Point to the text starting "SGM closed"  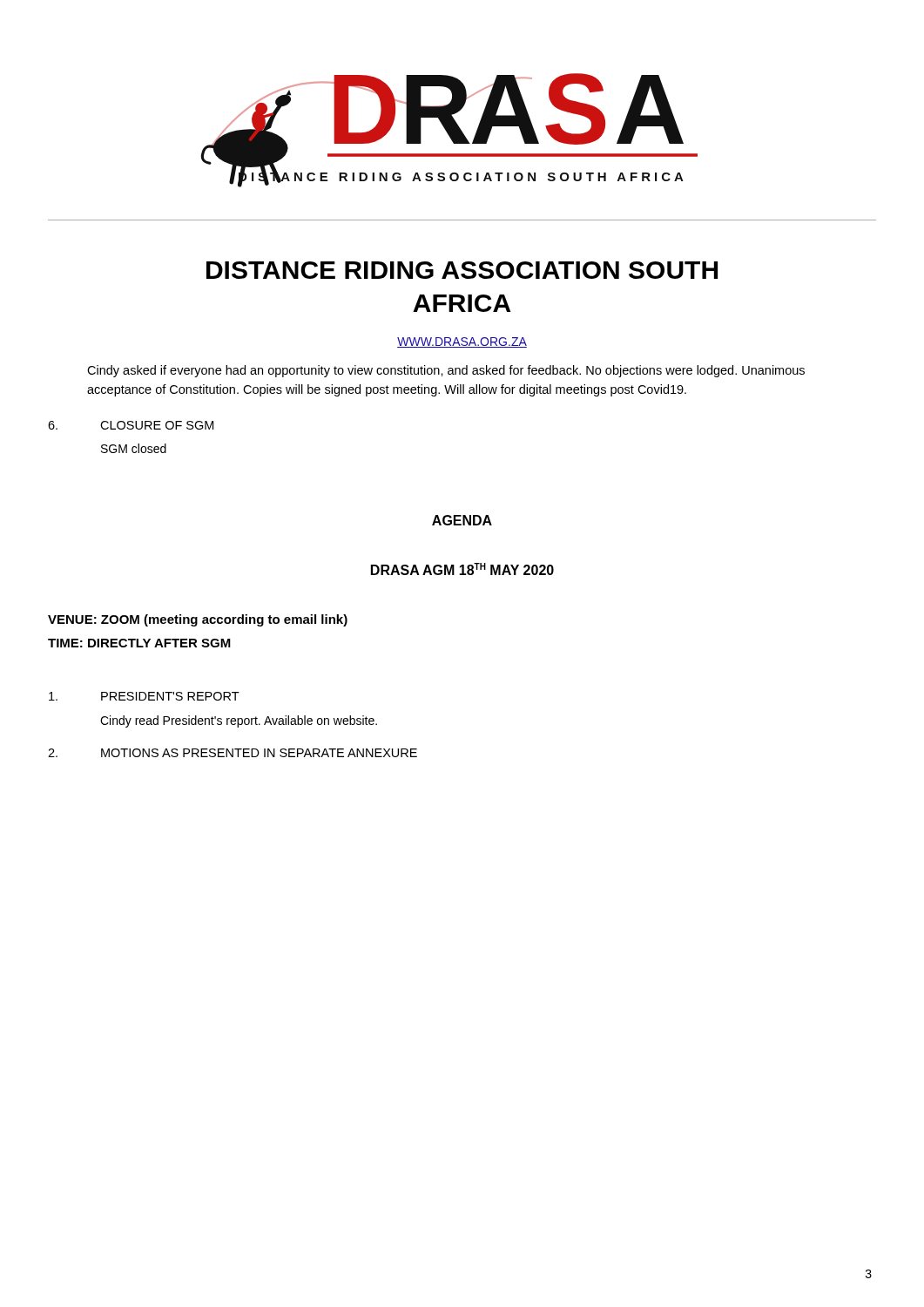click(x=133, y=449)
